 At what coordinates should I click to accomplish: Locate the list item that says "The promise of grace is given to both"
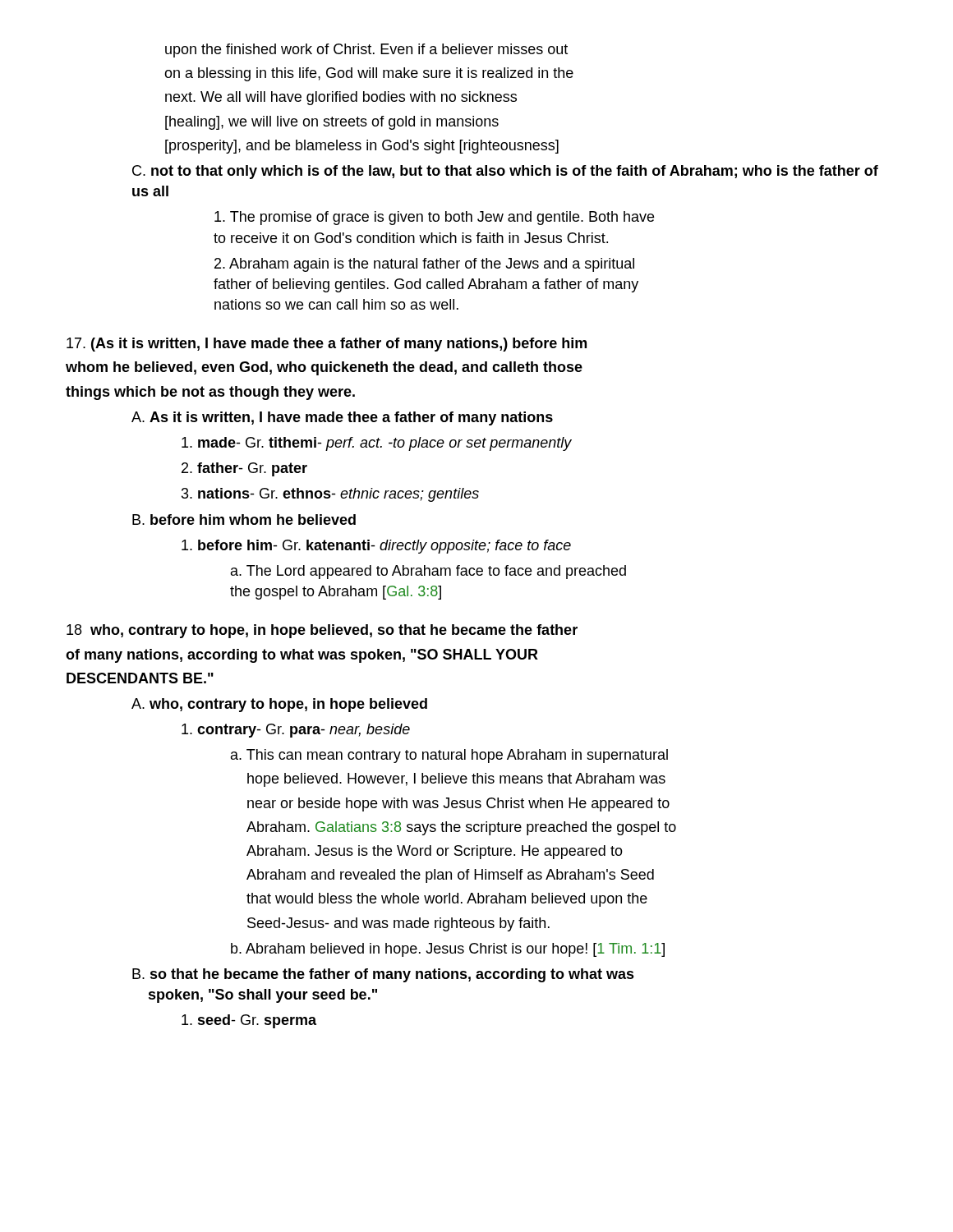pos(434,227)
